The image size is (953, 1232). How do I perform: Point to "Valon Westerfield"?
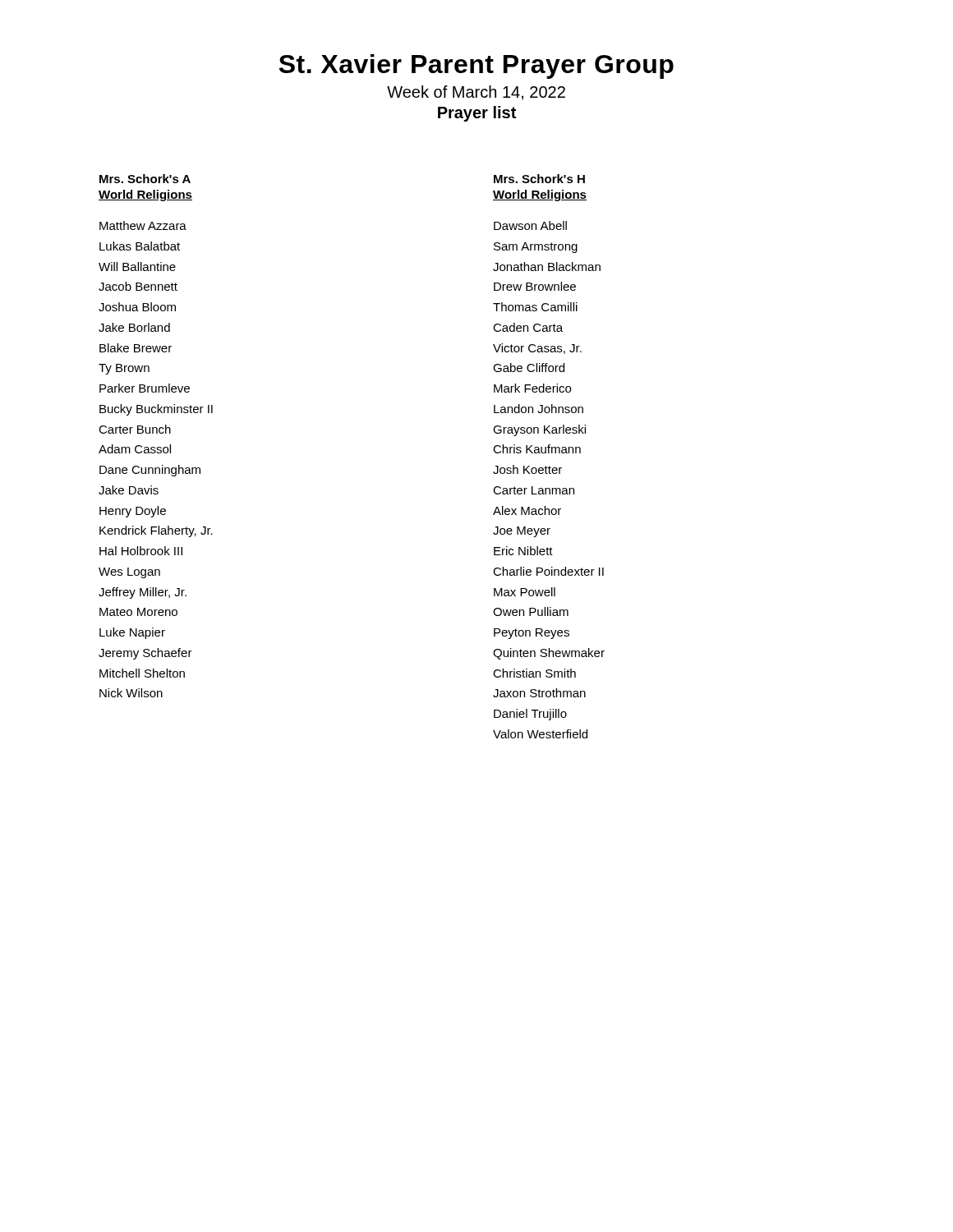click(x=541, y=734)
